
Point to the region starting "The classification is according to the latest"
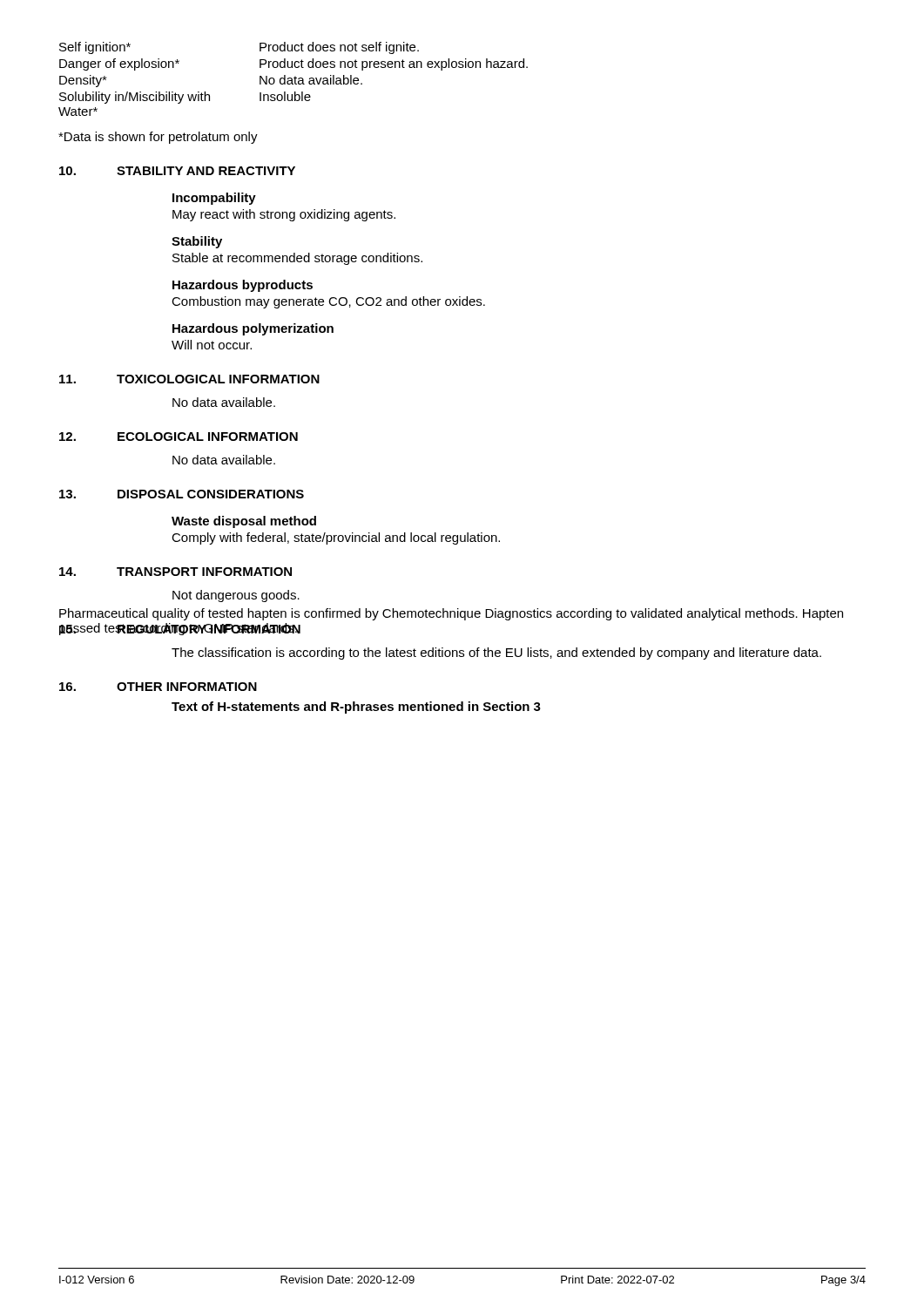[497, 652]
